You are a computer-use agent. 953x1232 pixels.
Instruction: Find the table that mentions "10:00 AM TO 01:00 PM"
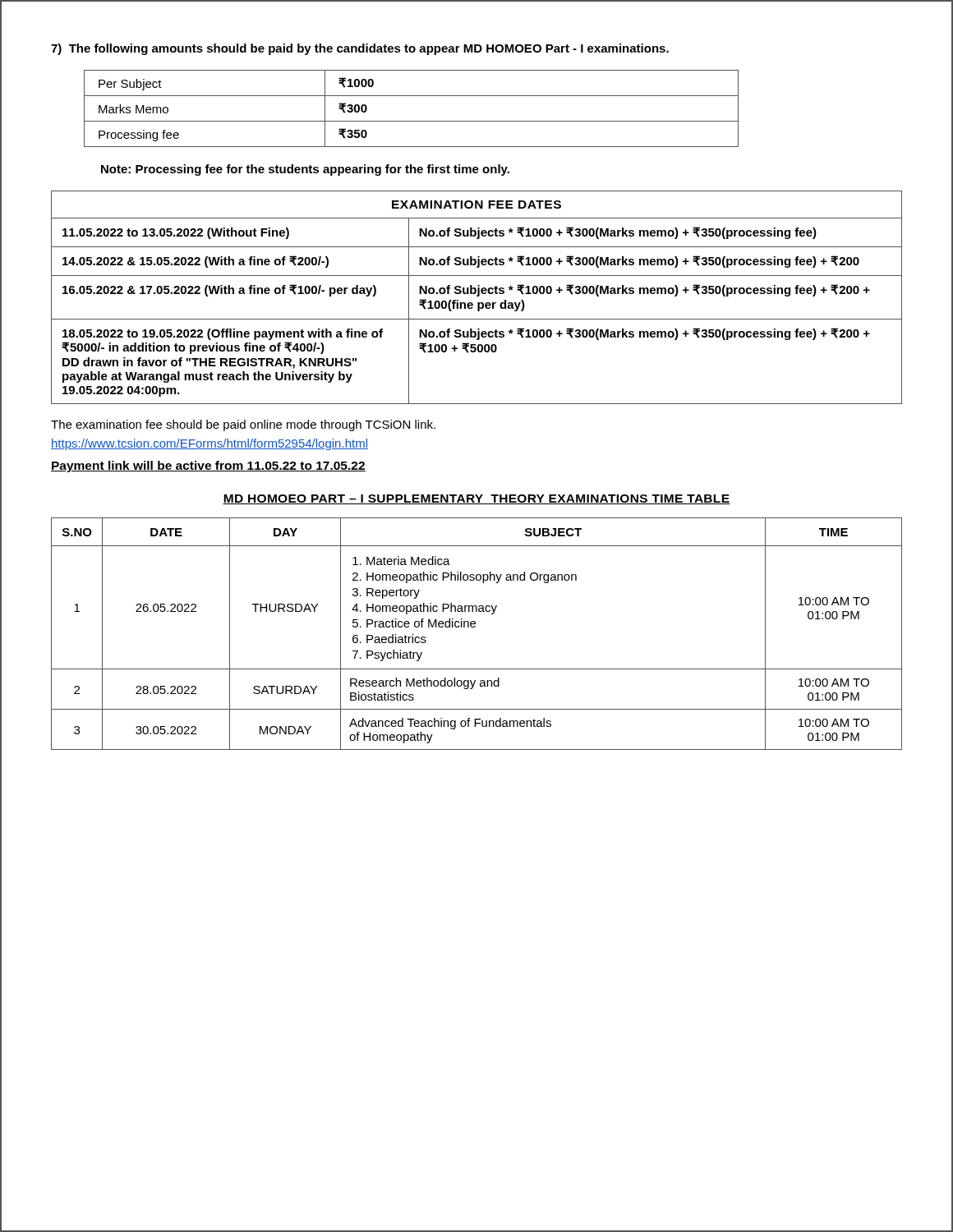coord(476,634)
